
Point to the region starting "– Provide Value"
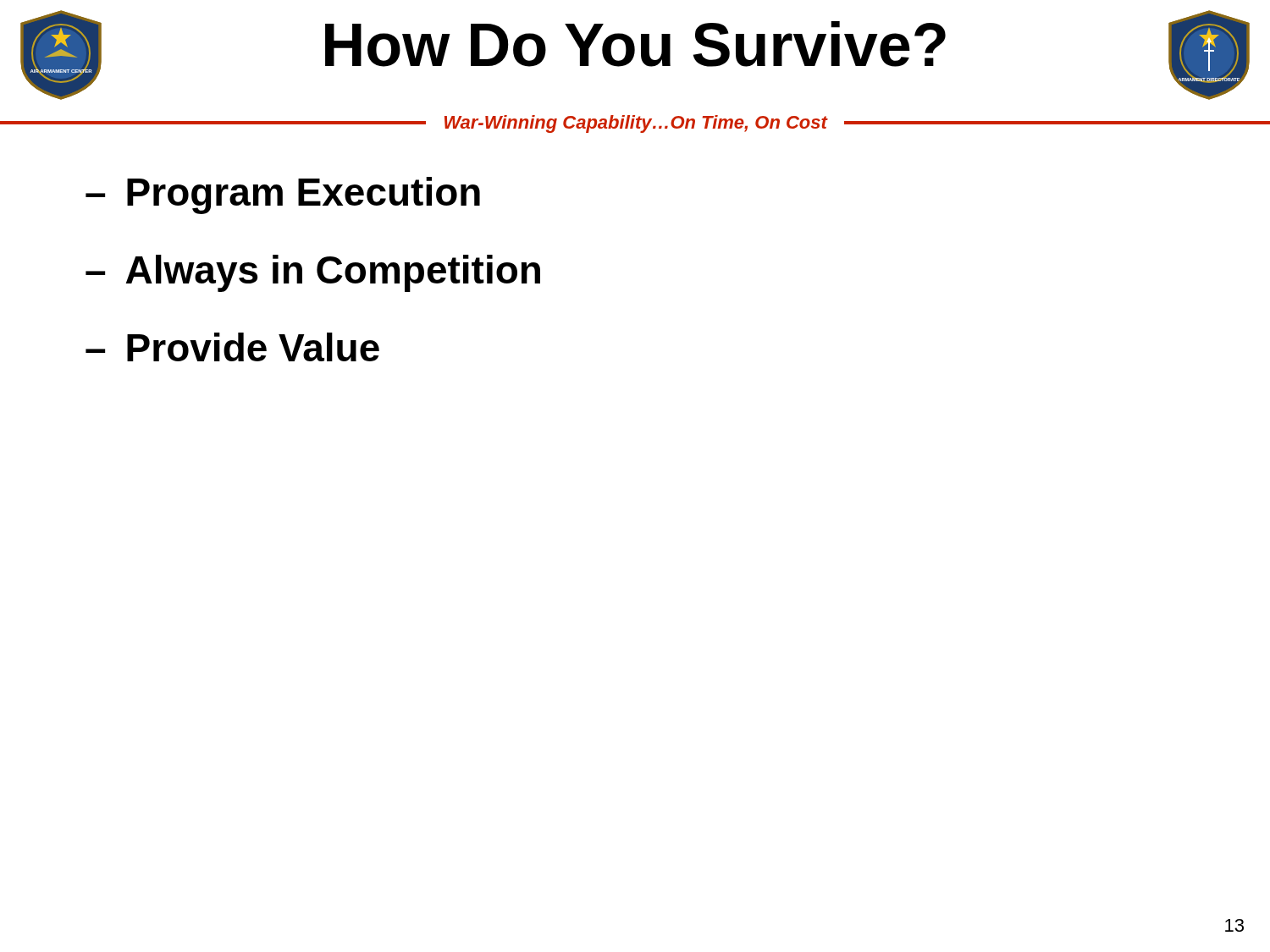[x=233, y=348]
